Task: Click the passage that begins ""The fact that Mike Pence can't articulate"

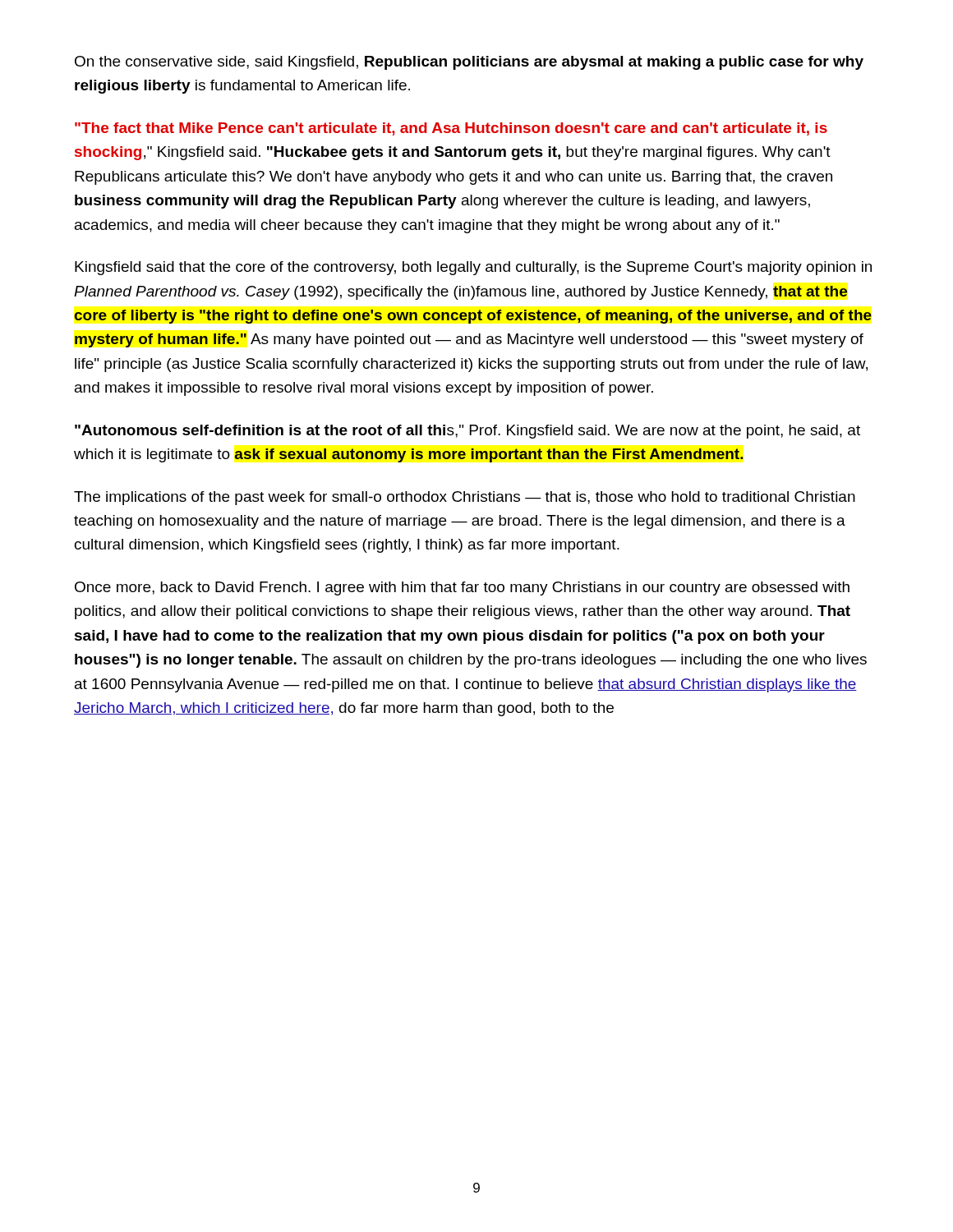Action: pyautogui.click(x=454, y=176)
